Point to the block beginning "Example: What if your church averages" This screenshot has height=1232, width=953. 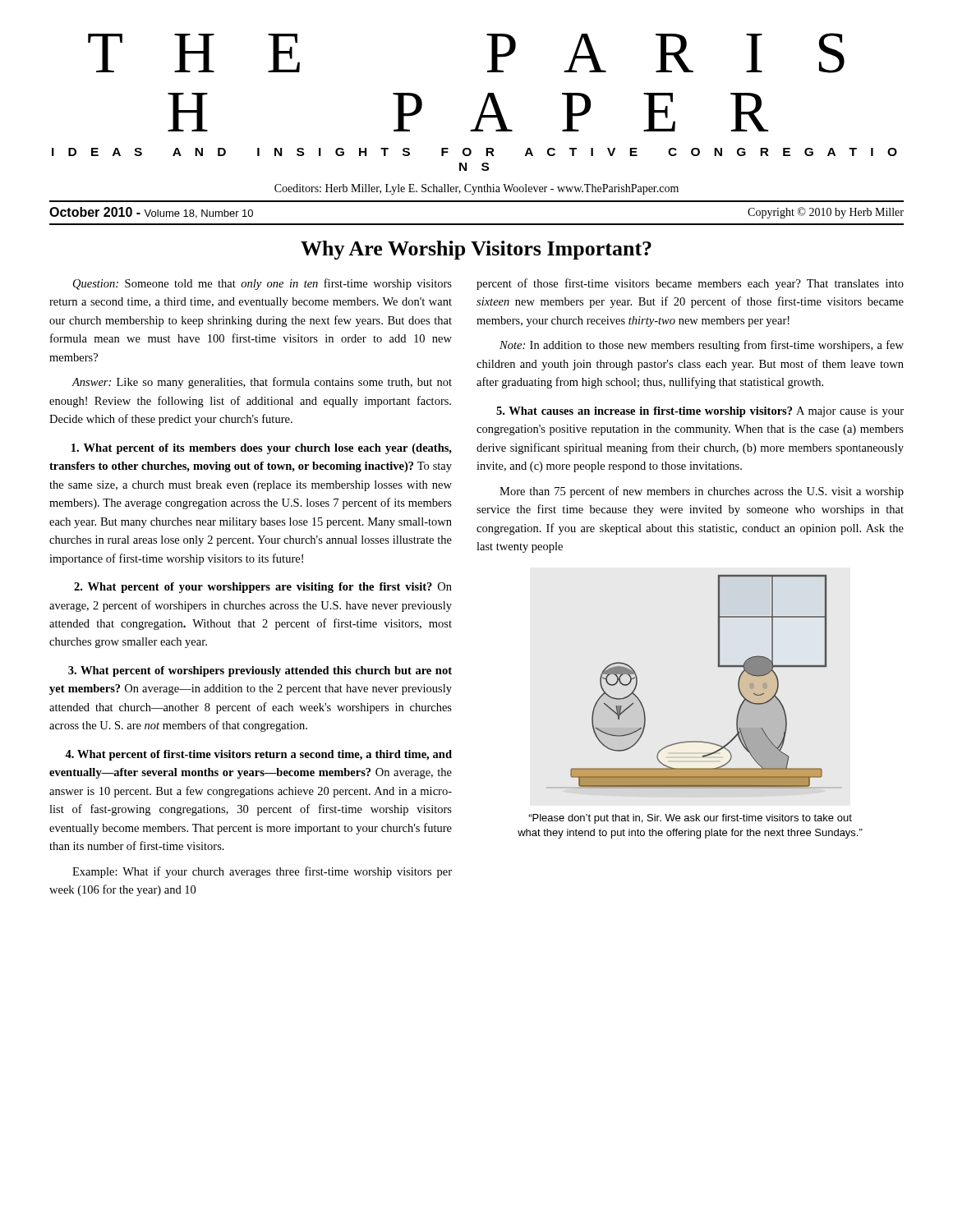251,881
